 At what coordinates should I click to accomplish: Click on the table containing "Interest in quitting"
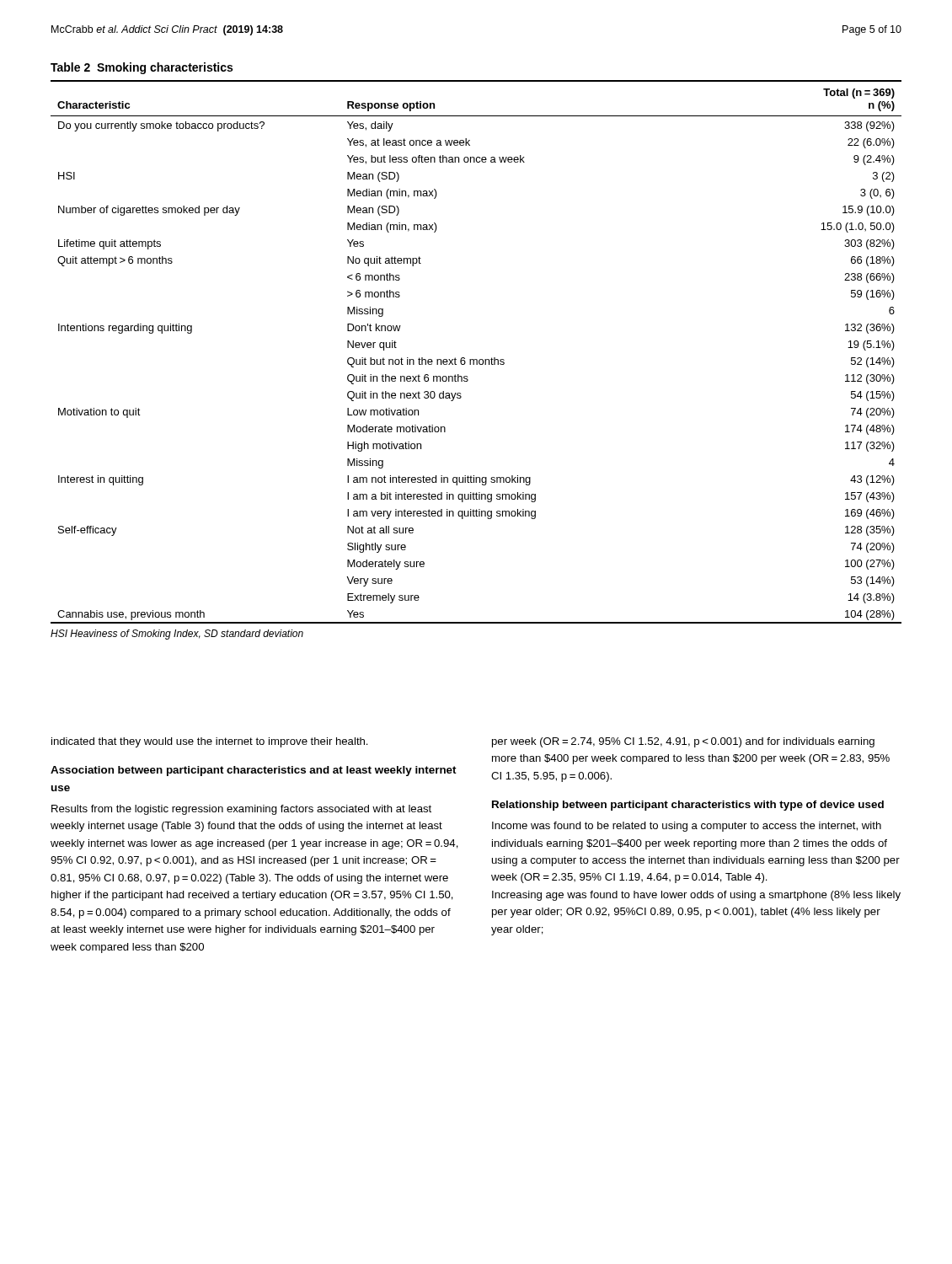476,352
